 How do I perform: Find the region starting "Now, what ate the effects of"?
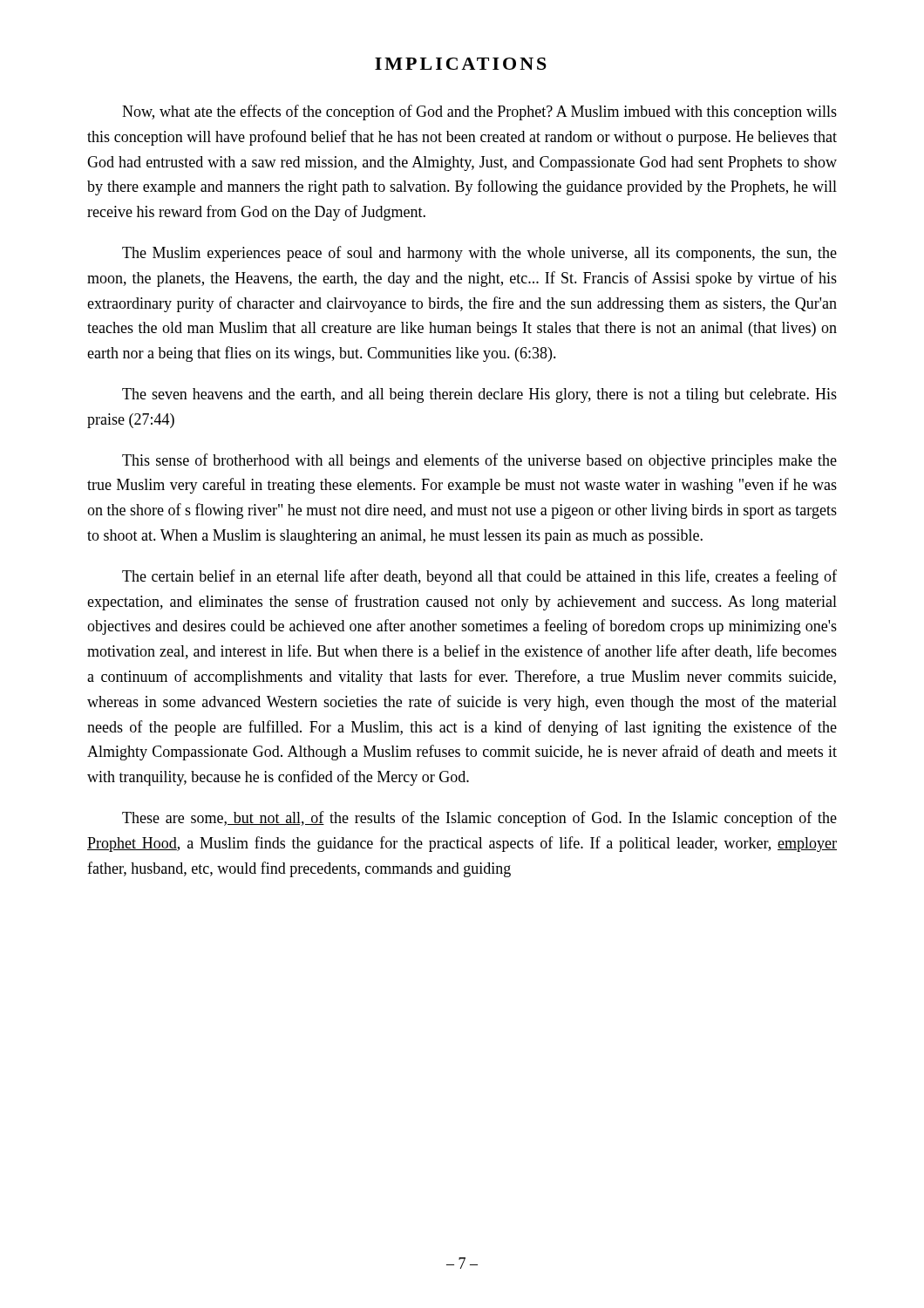462,162
